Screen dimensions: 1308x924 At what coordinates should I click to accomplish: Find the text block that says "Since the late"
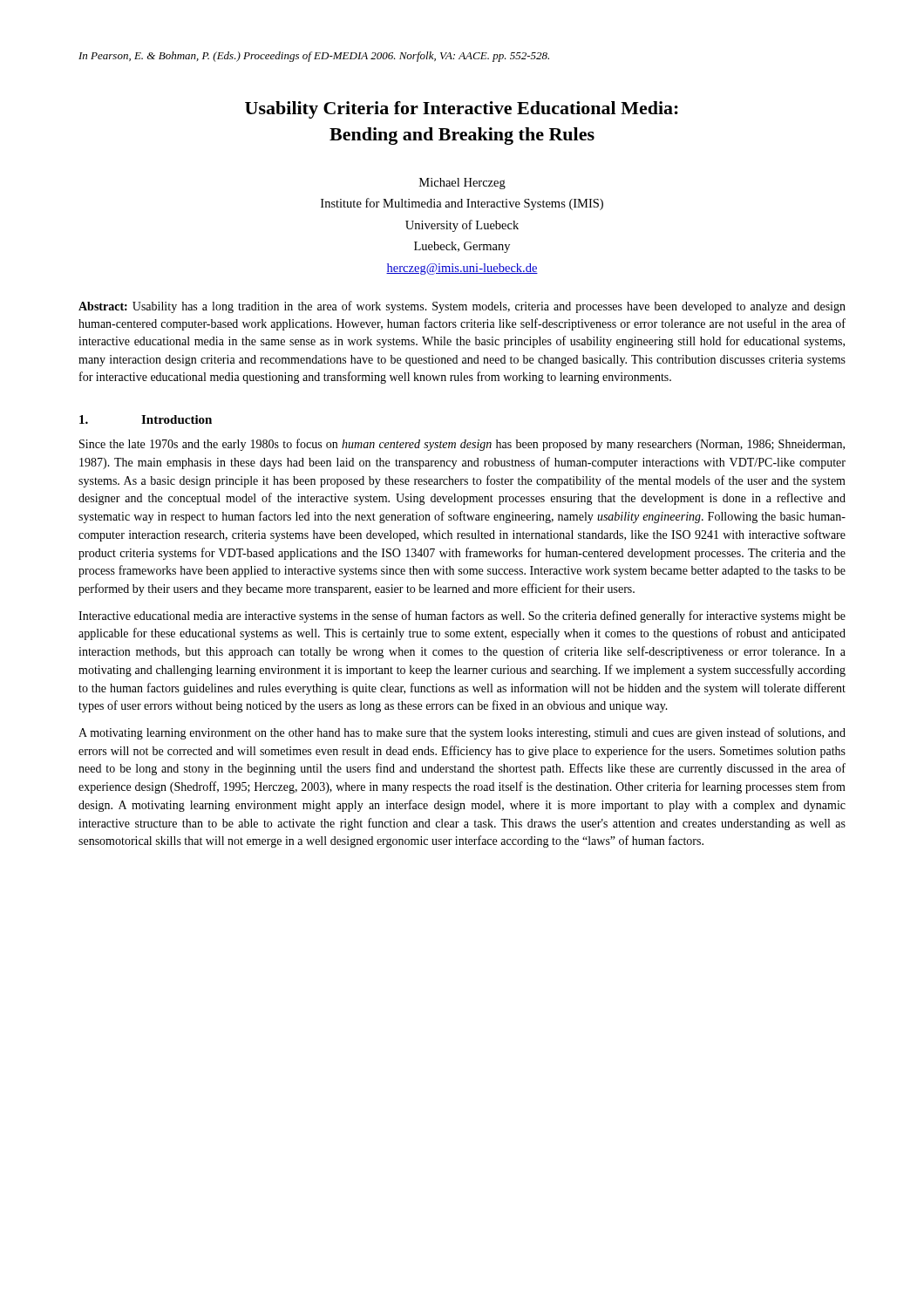462,517
